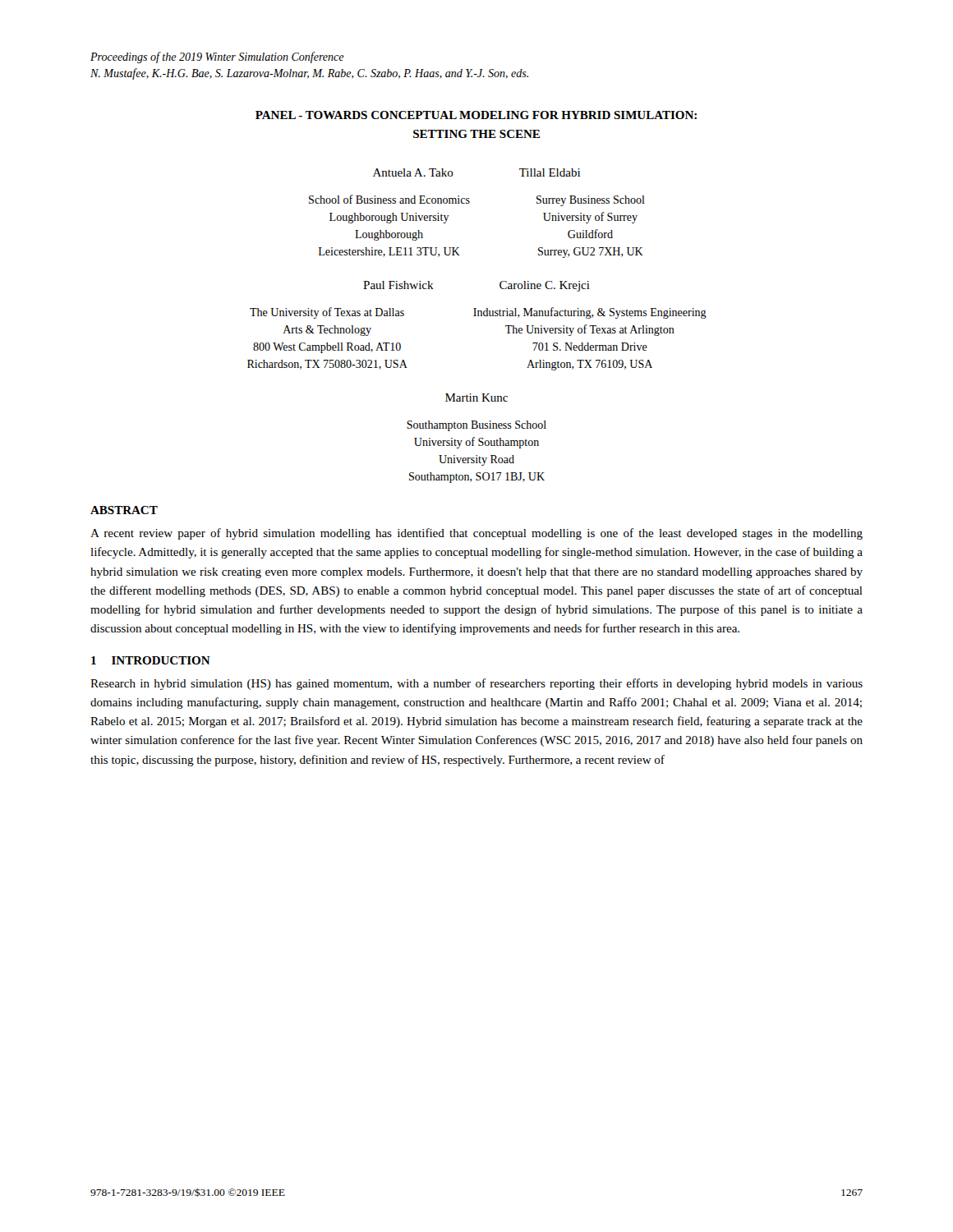
Task: Point to "1 INTRODUCTION"
Action: click(x=150, y=661)
